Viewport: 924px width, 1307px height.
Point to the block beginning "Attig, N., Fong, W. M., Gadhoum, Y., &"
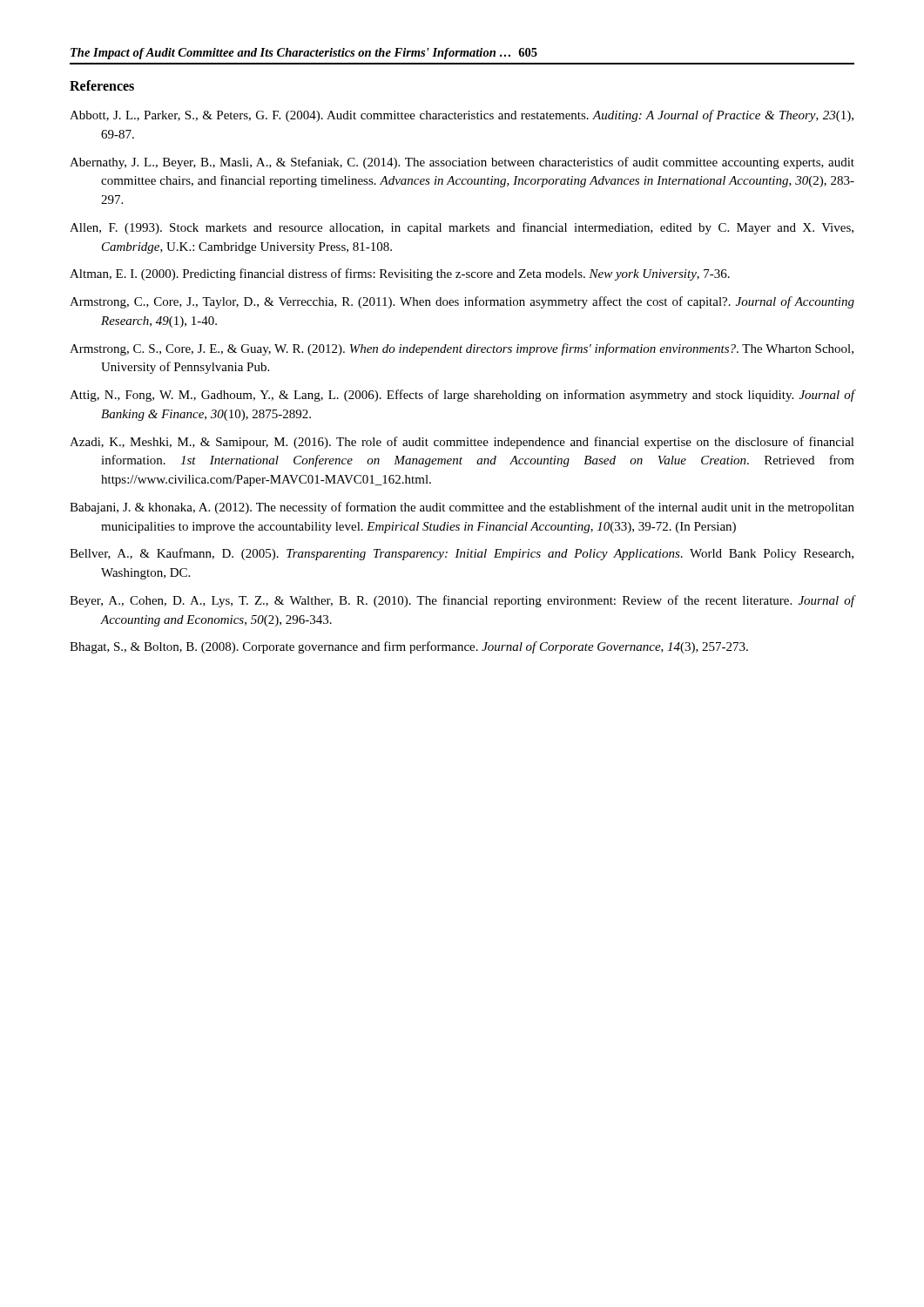point(462,404)
